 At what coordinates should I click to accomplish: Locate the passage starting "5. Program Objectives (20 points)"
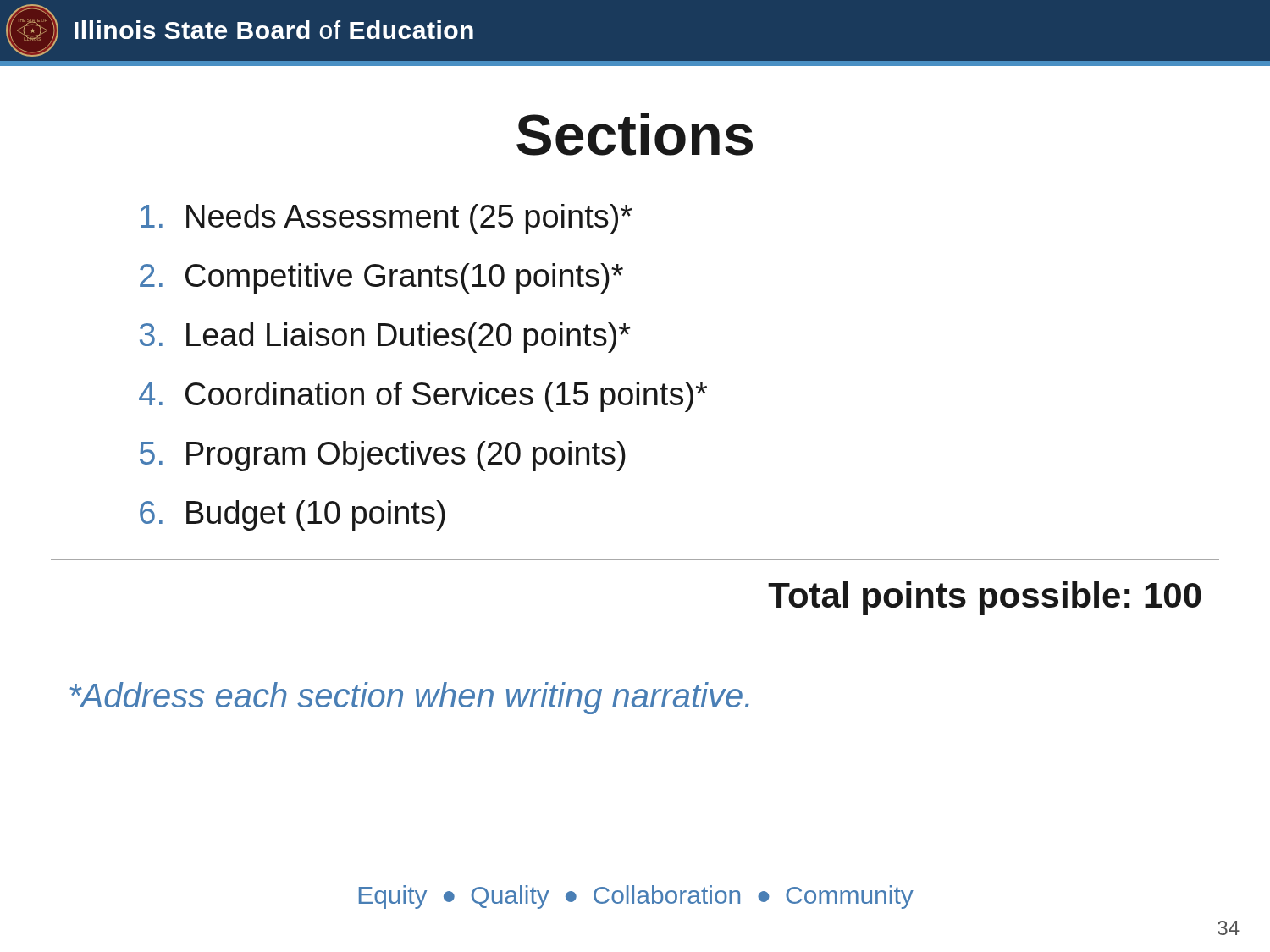(373, 454)
